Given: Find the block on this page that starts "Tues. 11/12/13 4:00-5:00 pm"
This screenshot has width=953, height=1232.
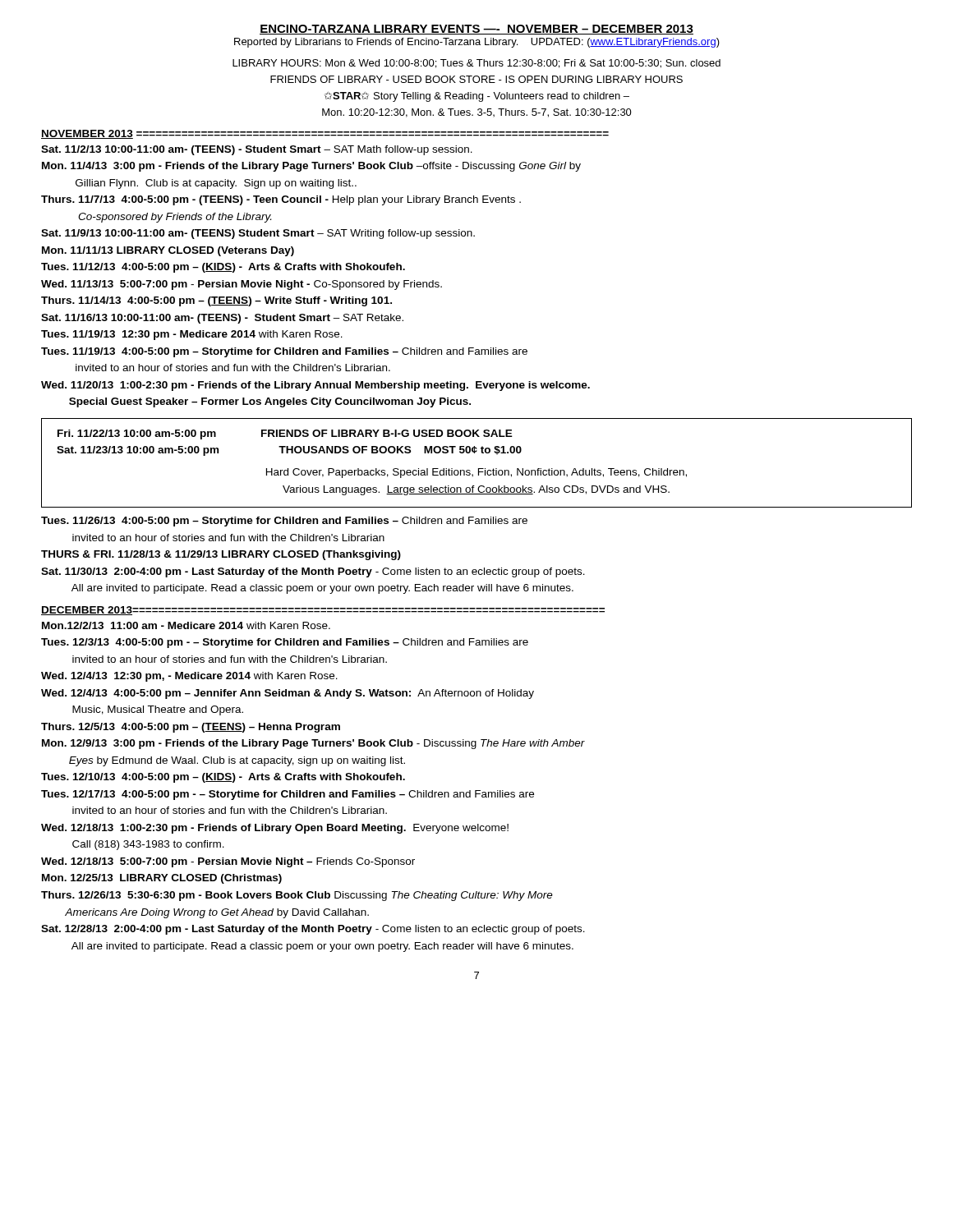Looking at the screenshot, I should (x=223, y=267).
